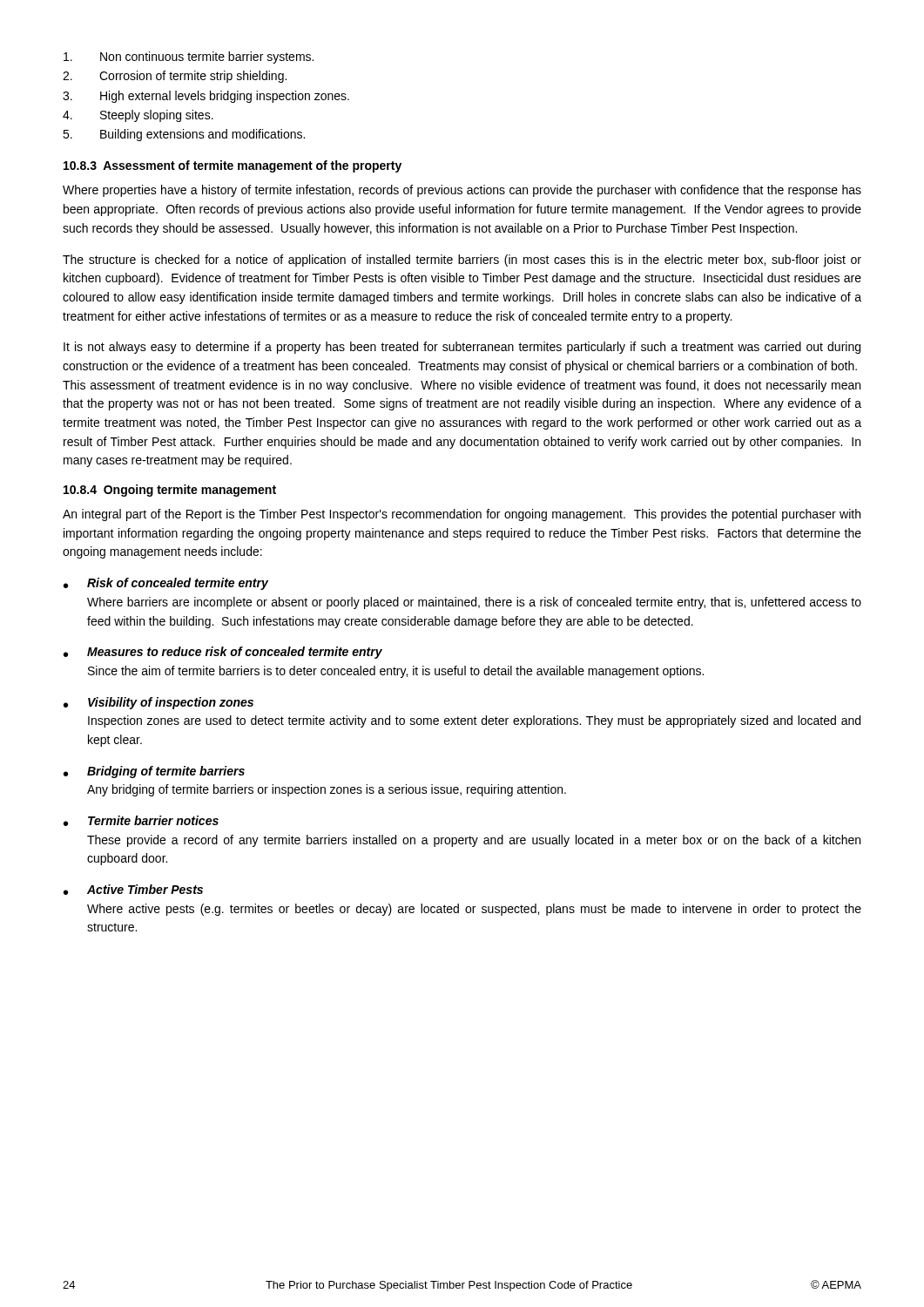This screenshot has width=924, height=1307.
Task: Click on the block starting "• Bridging of termite barriers Any bridging"
Action: coord(462,781)
